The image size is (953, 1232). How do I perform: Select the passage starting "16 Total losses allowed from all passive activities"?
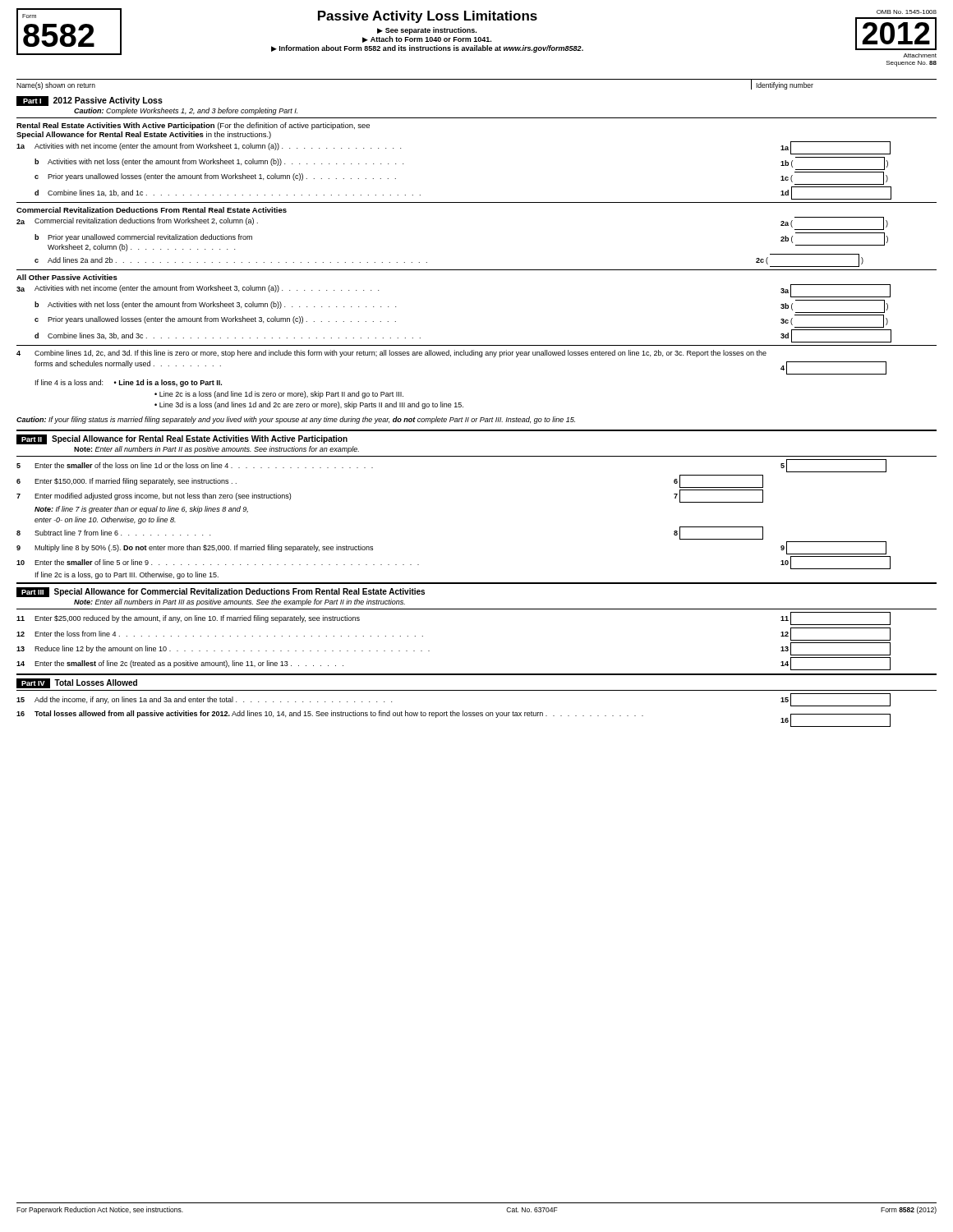(x=476, y=718)
